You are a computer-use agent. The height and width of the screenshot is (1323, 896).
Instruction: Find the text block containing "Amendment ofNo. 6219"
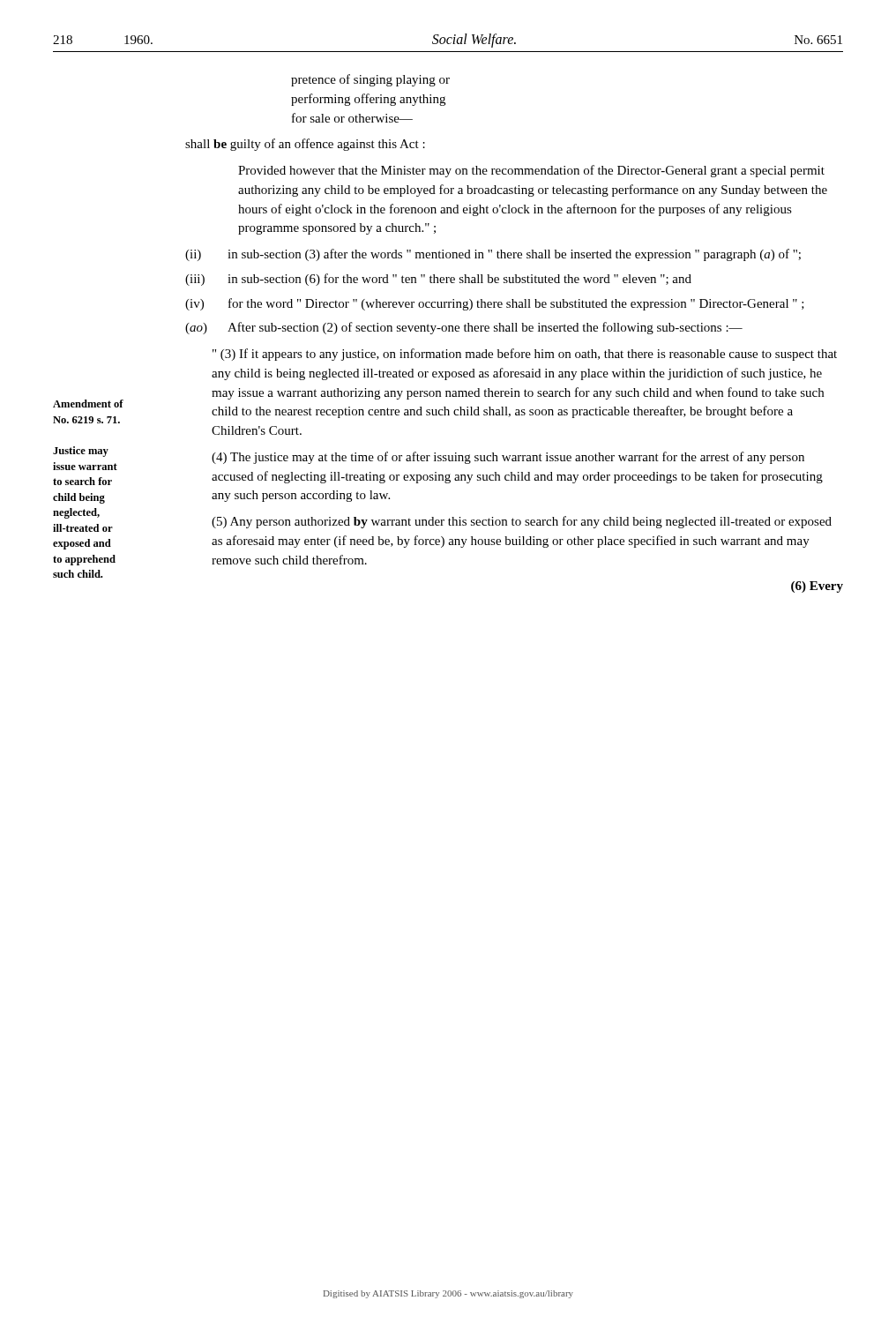coord(88,412)
